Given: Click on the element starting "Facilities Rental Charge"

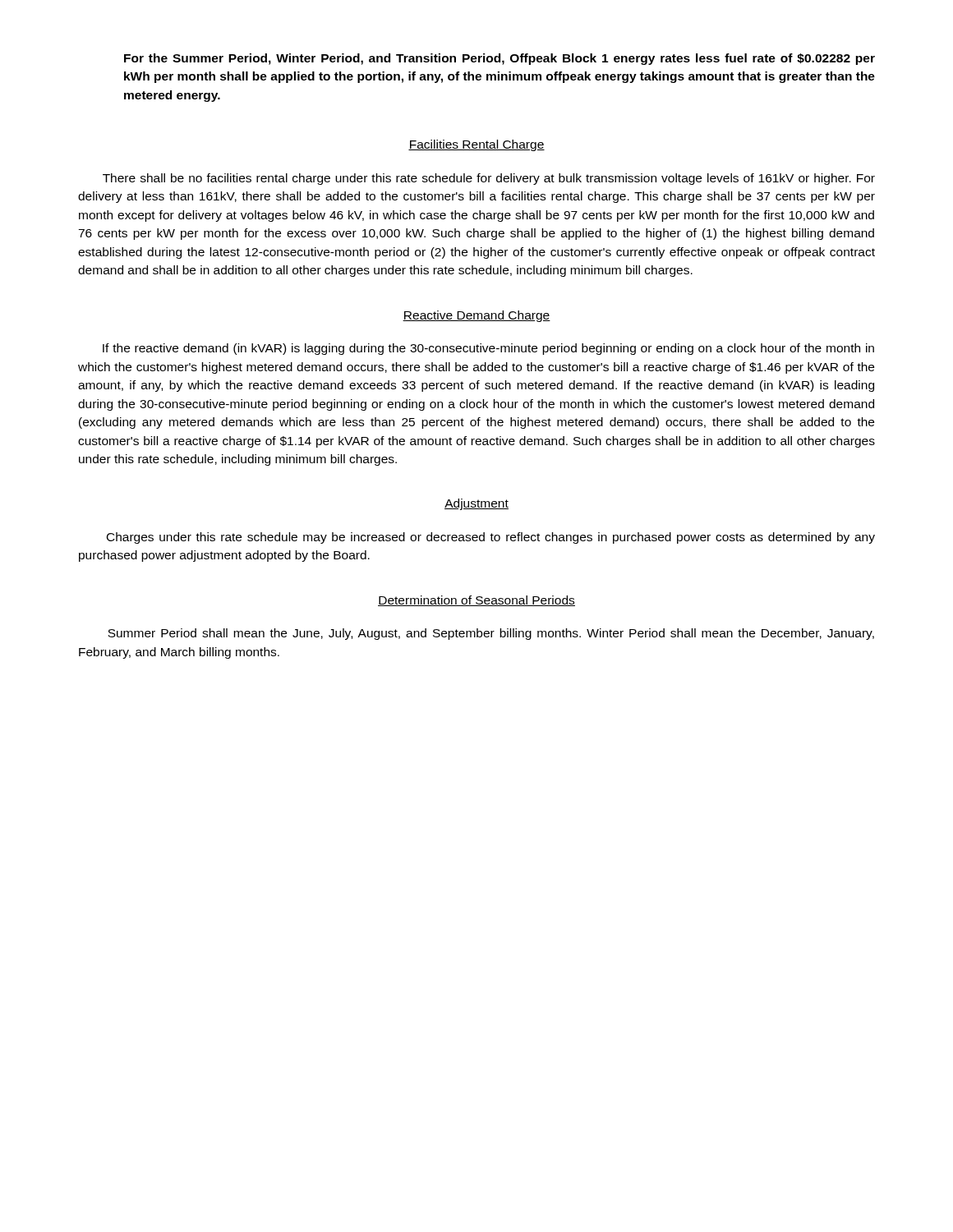Looking at the screenshot, I should (x=476, y=144).
